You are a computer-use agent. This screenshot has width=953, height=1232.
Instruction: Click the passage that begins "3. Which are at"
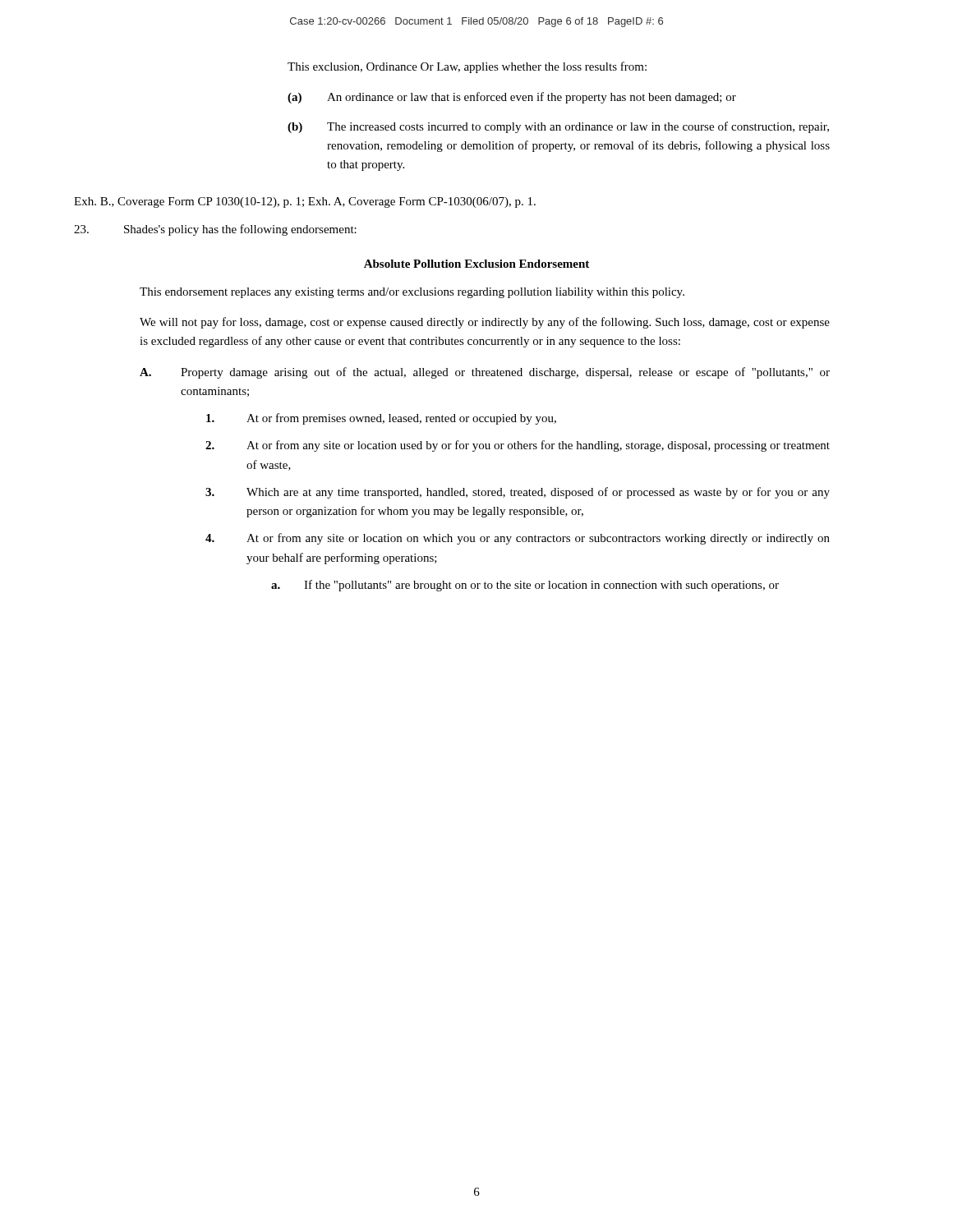[x=518, y=502]
